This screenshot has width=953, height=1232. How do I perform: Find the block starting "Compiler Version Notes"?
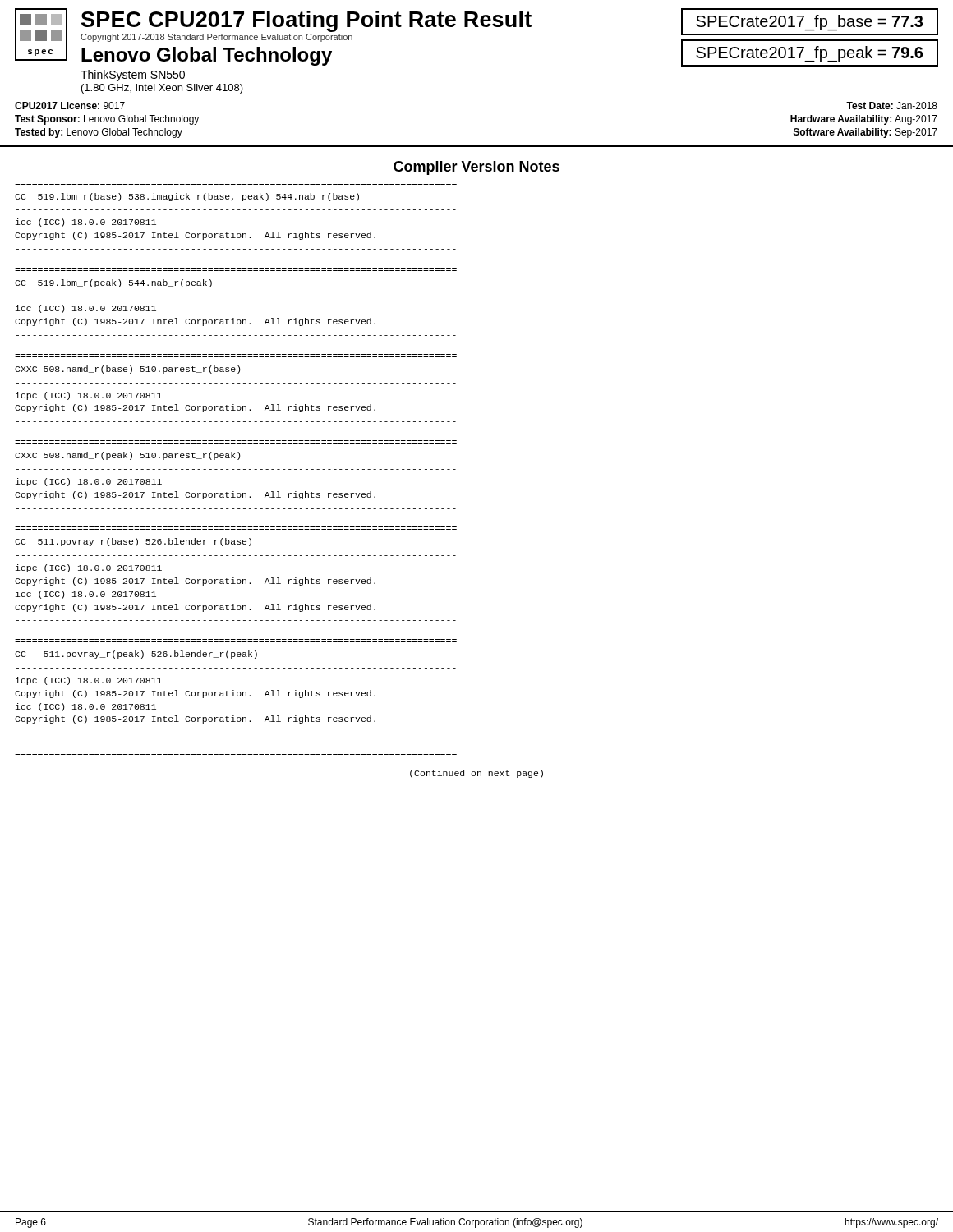[x=476, y=167]
